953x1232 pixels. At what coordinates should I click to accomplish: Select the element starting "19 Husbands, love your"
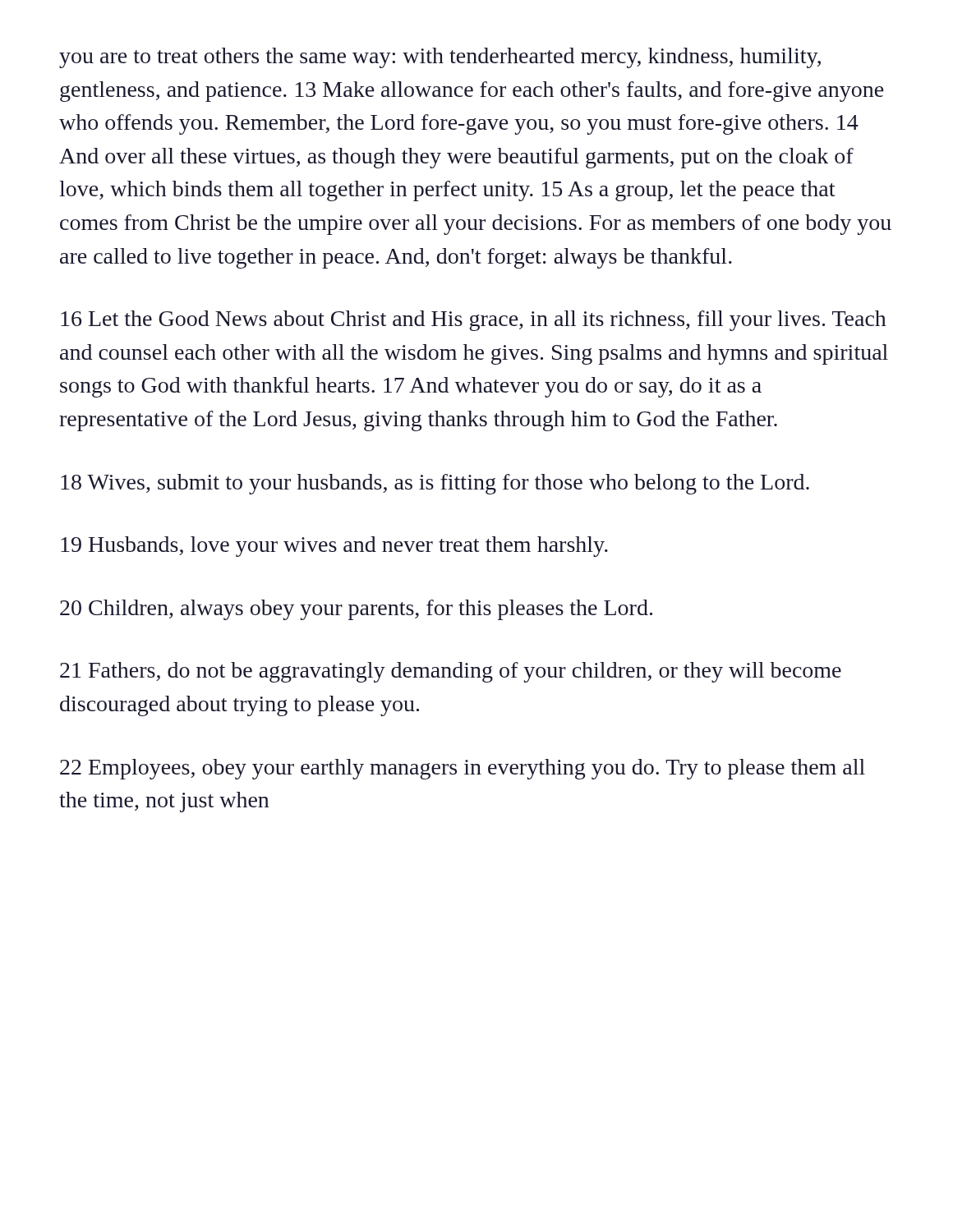(x=334, y=544)
